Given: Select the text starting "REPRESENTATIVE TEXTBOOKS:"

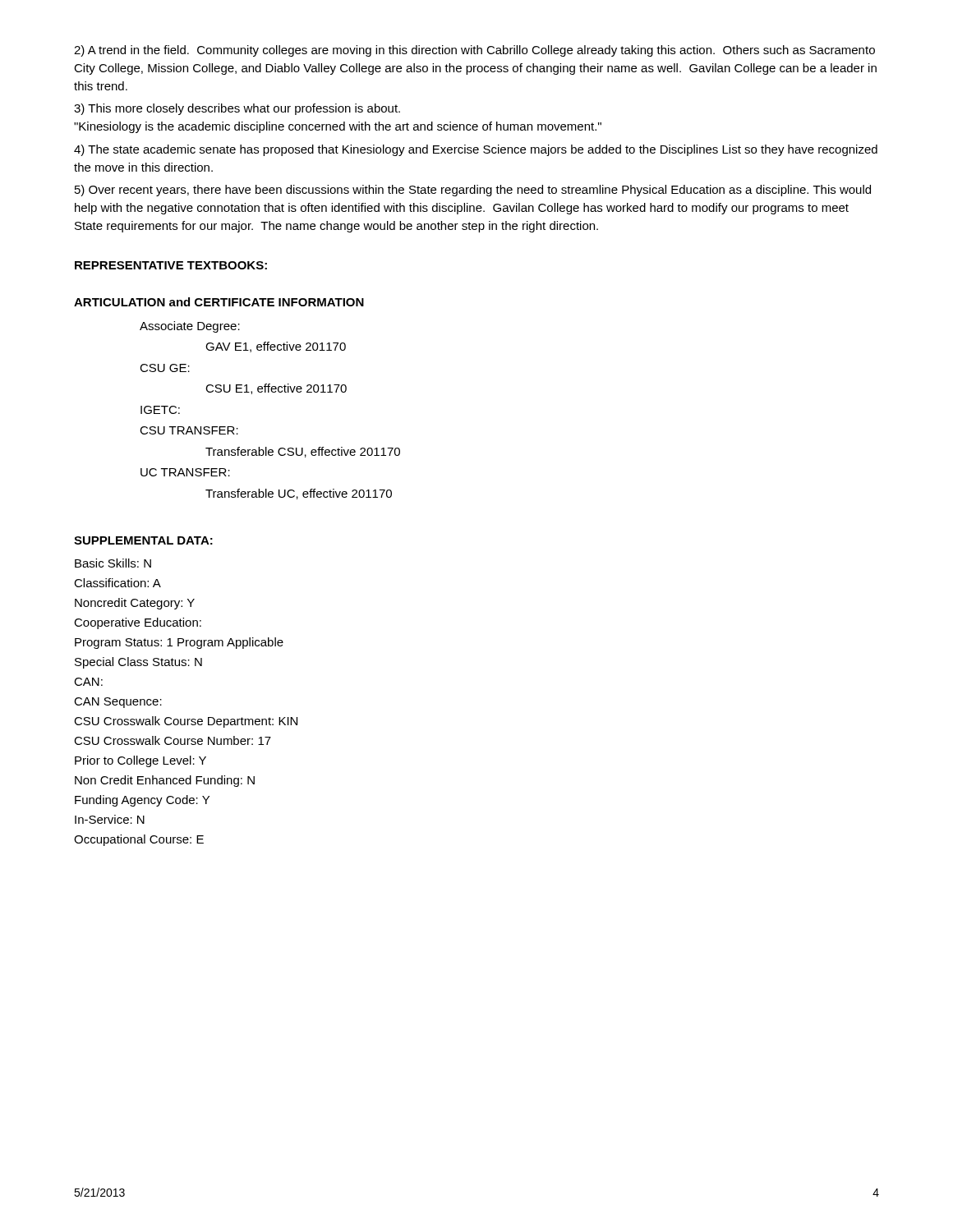Looking at the screenshot, I should (171, 264).
